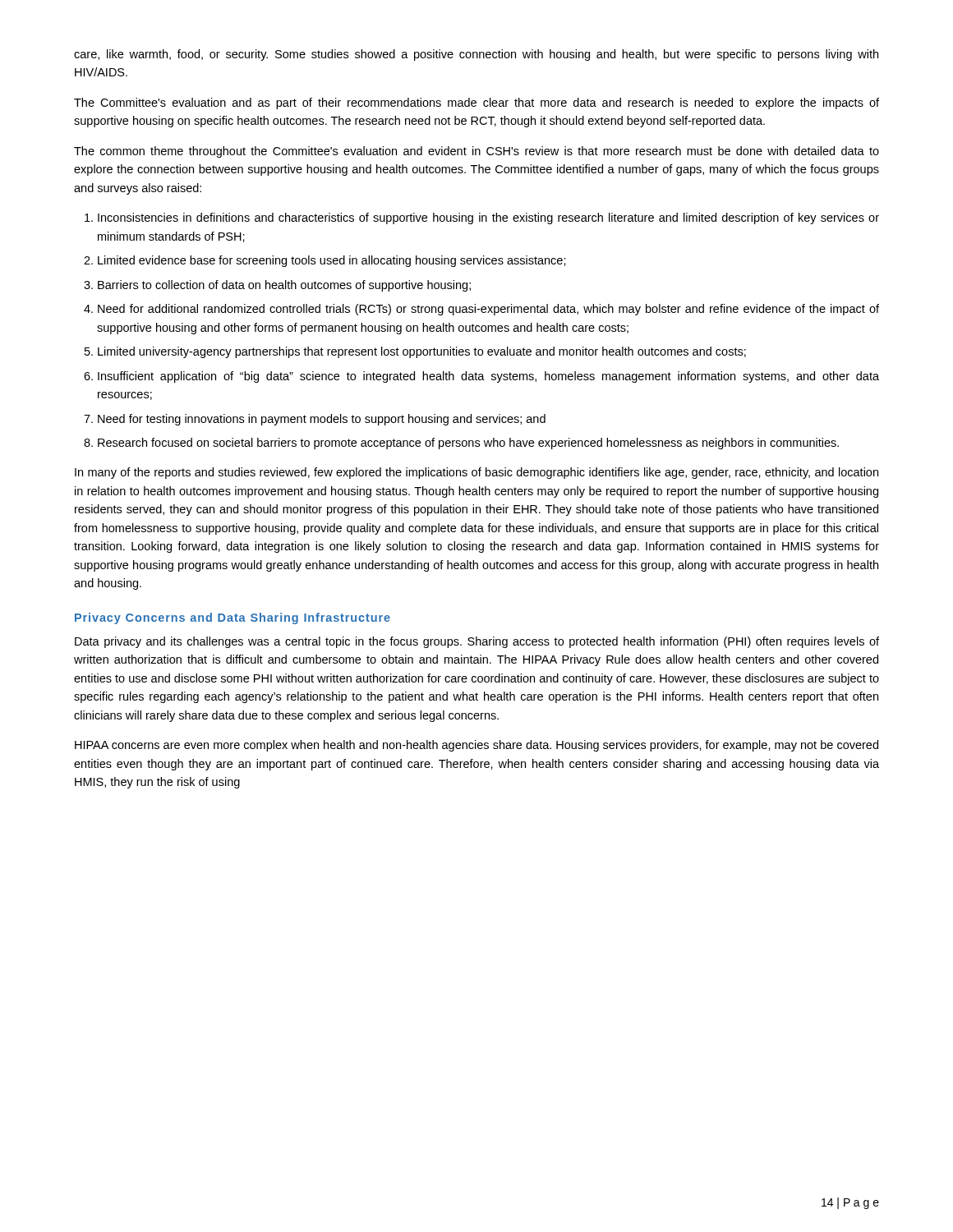This screenshot has height=1232, width=953.
Task: Where is the passage that starts "Insufficient application of “big data” science to integrated"?
Action: [488, 385]
